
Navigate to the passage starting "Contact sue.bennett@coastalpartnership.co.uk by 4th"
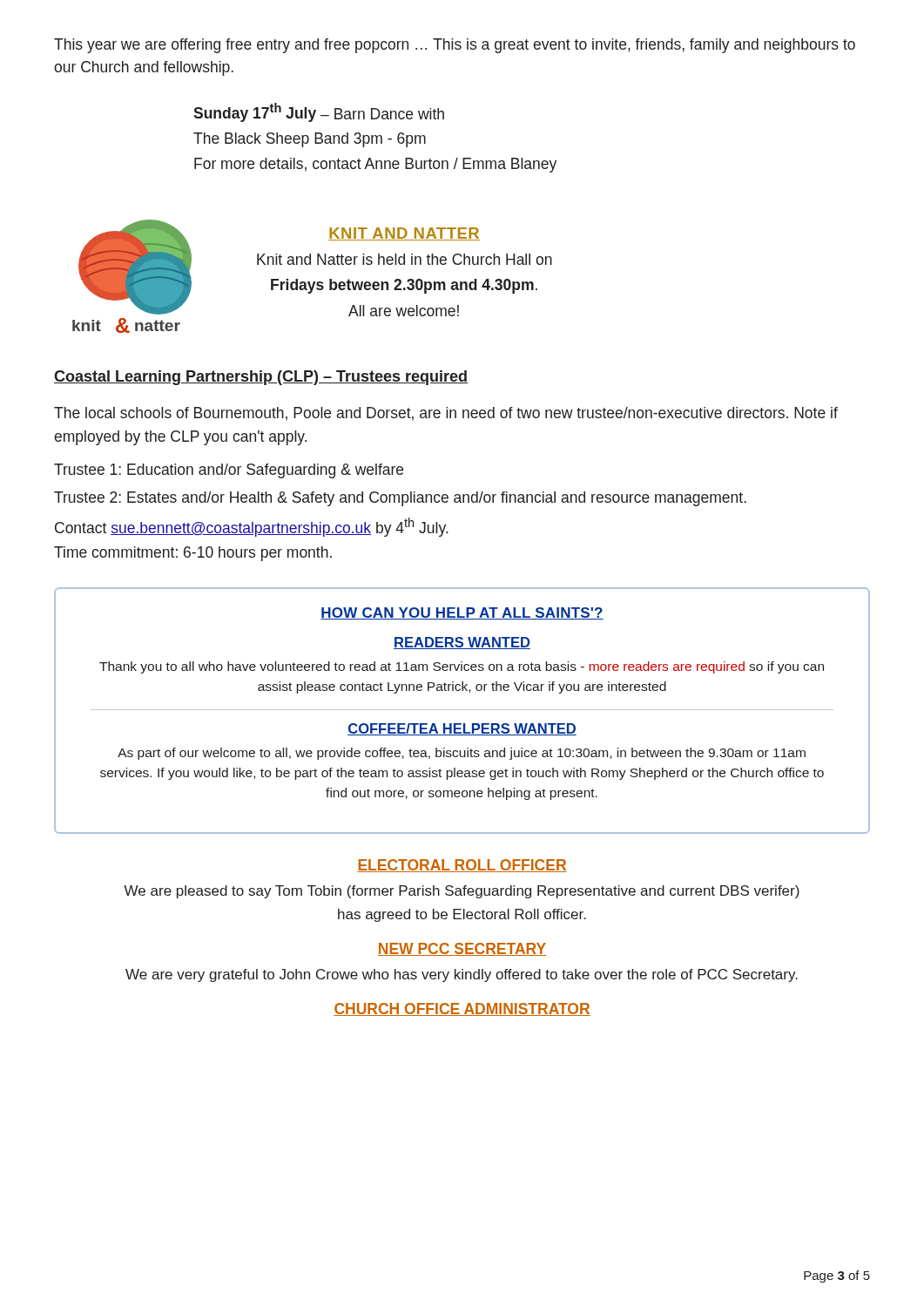(x=252, y=539)
